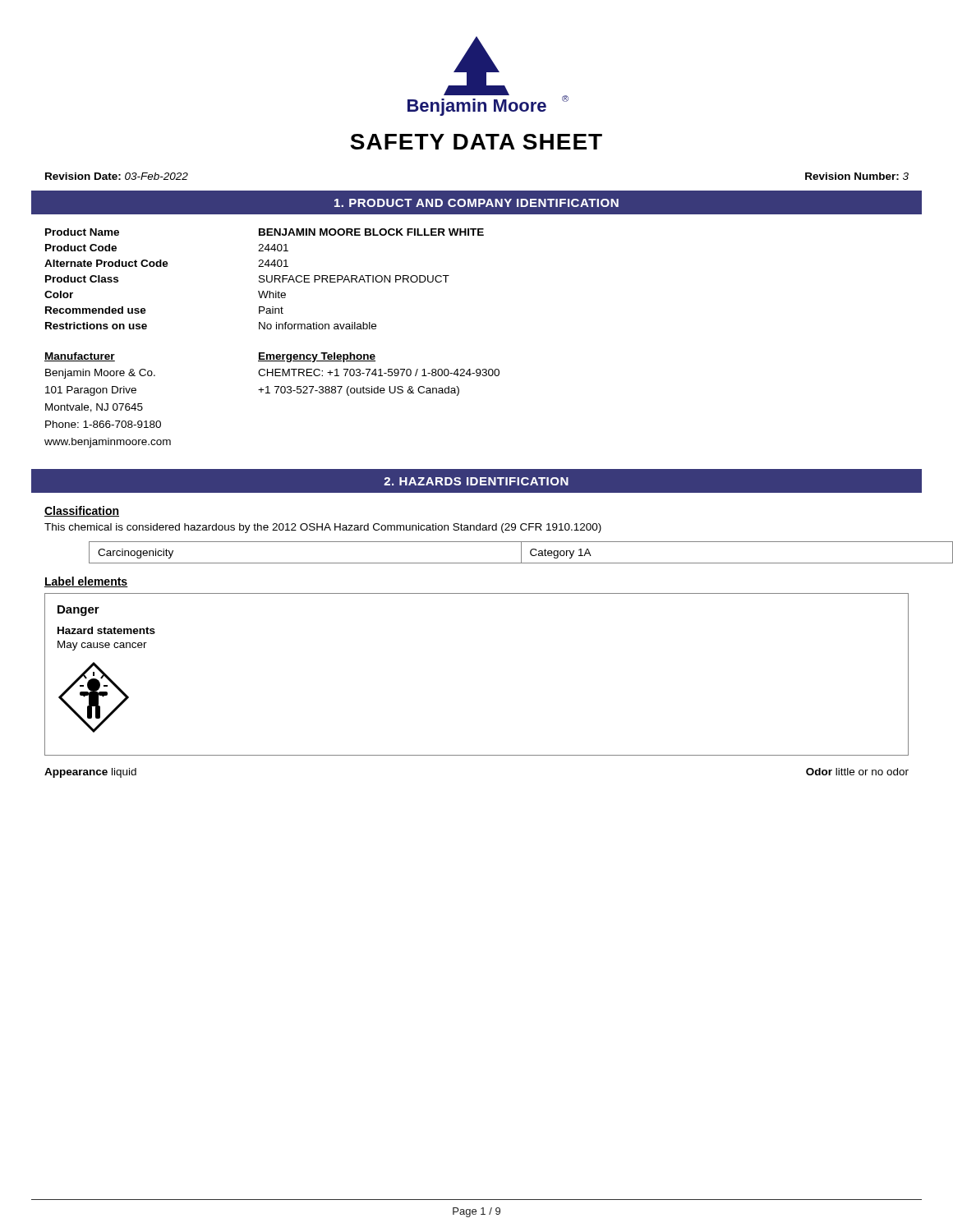Click on the logo
The width and height of the screenshot is (953, 1232).
(476, 64)
